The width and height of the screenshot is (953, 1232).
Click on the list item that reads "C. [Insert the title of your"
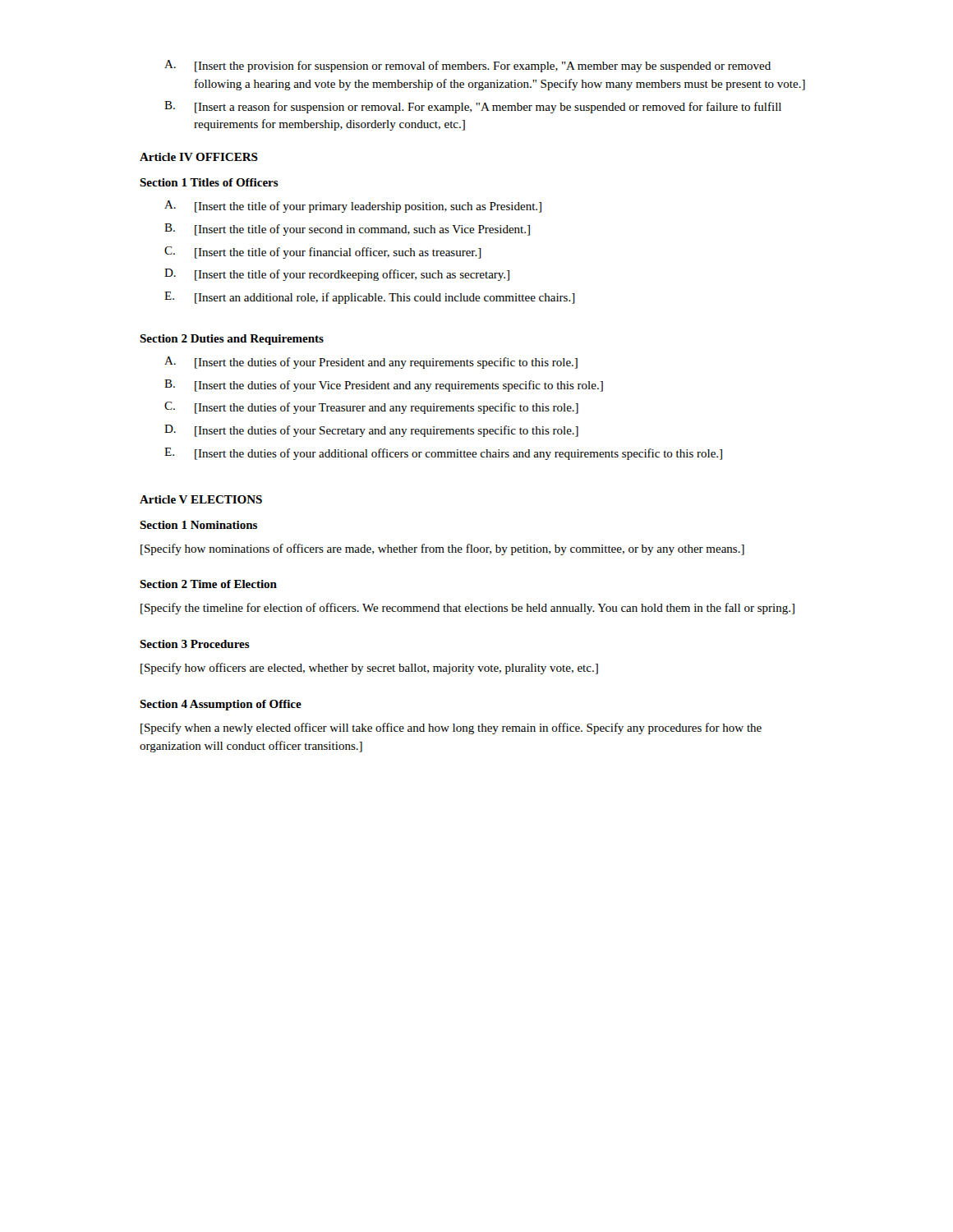pyautogui.click(x=323, y=253)
